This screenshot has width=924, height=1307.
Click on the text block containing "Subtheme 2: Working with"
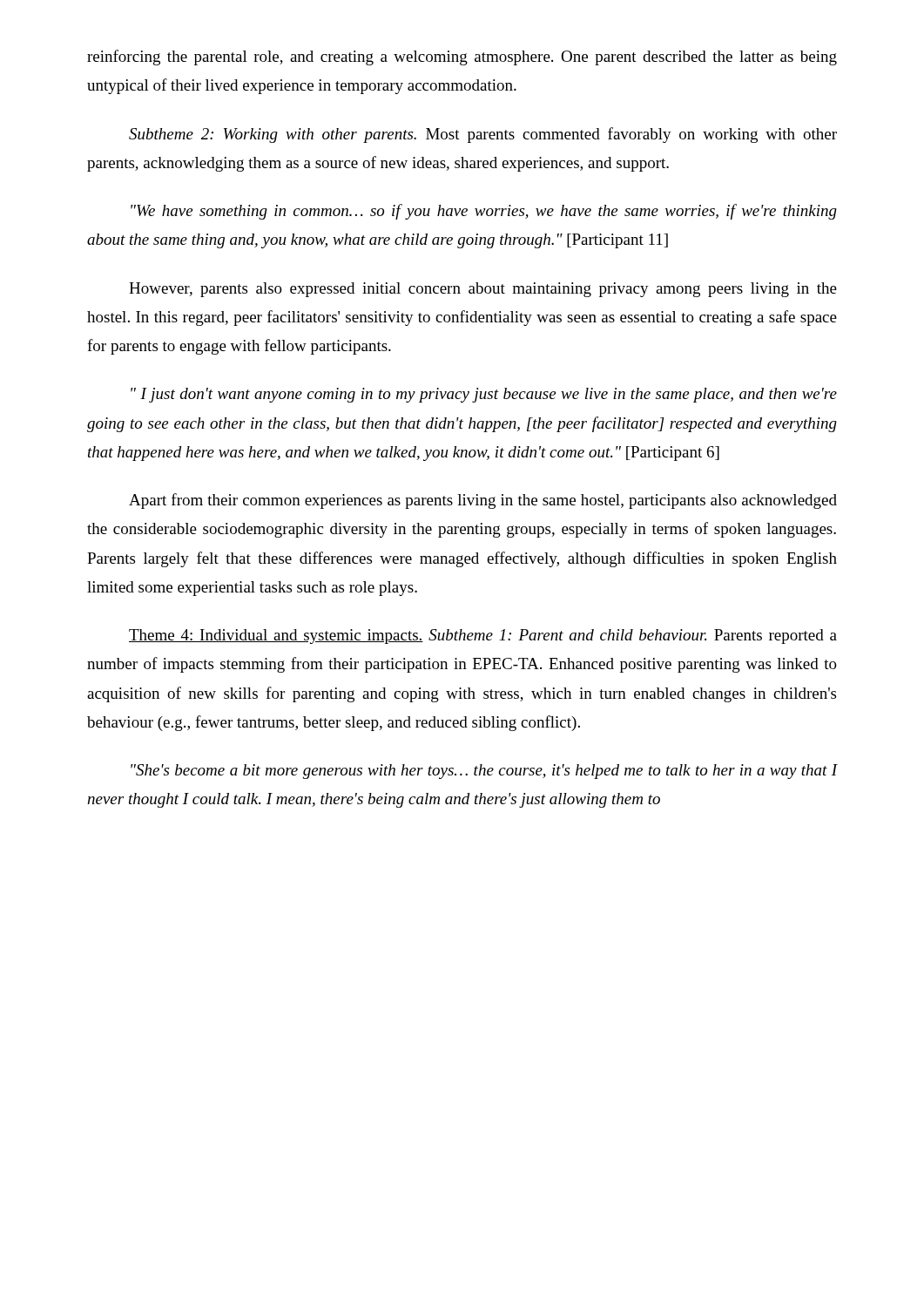click(462, 148)
